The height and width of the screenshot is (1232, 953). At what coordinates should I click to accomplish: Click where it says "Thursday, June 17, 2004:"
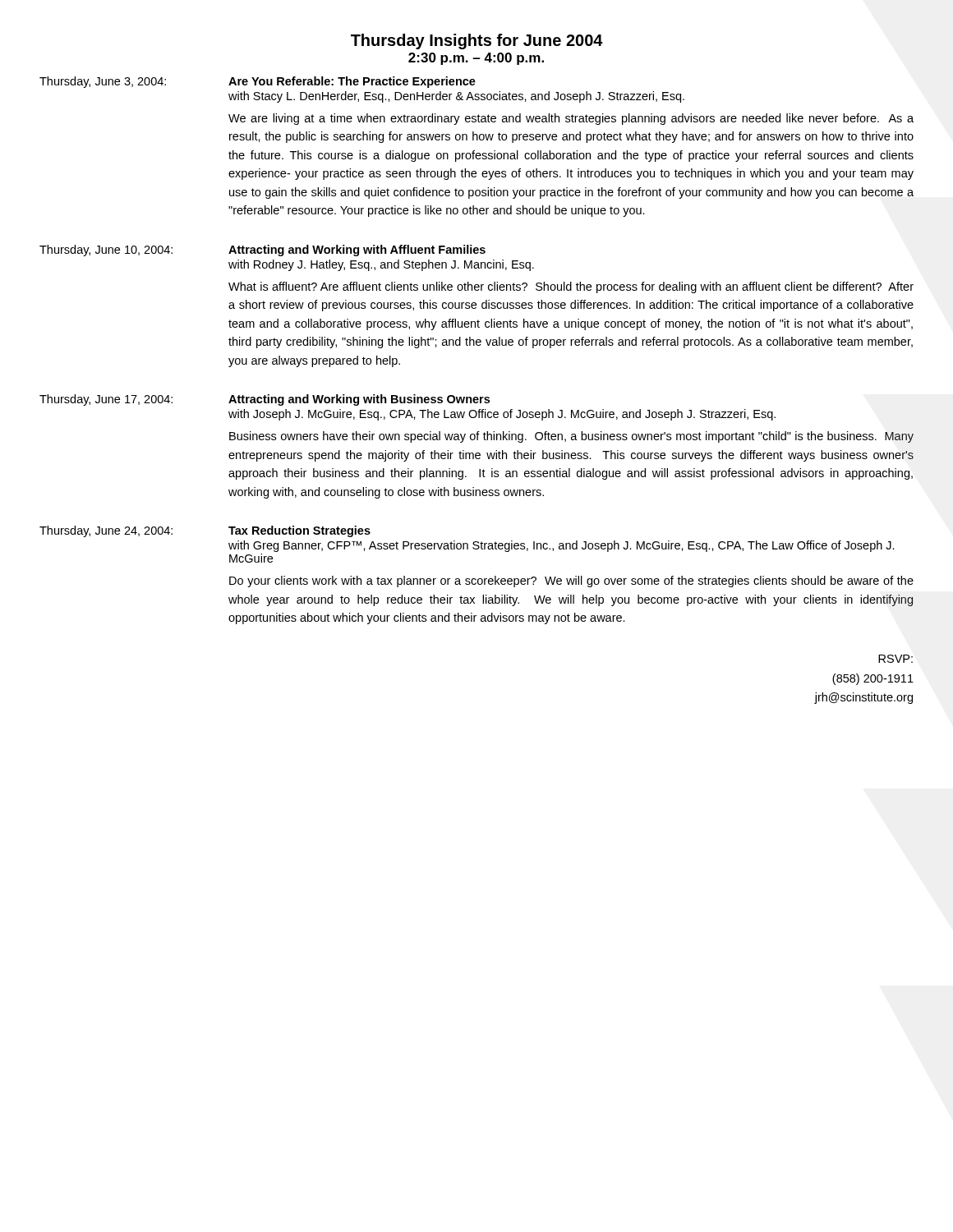[107, 399]
